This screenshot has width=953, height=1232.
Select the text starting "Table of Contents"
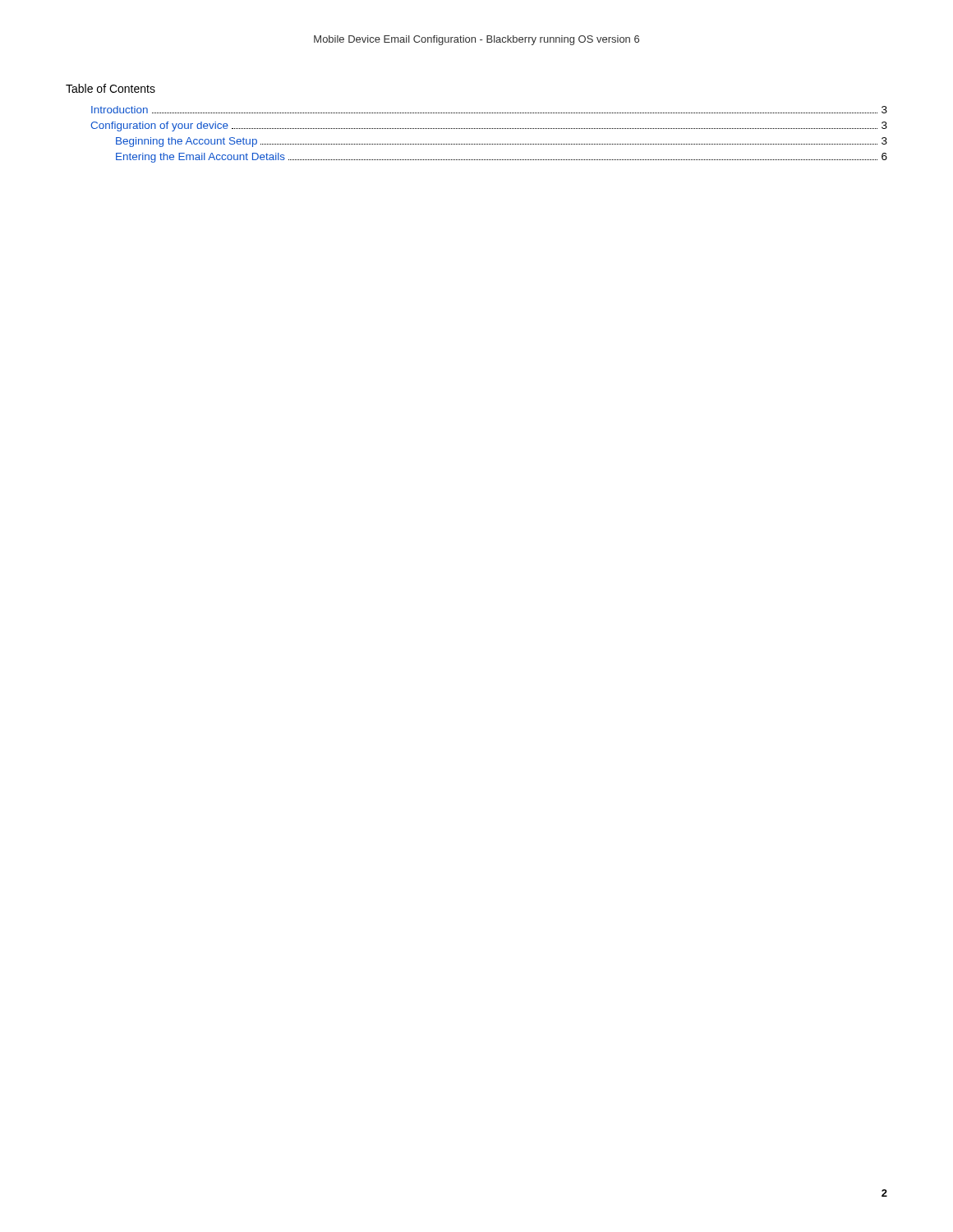click(x=111, y=89)
